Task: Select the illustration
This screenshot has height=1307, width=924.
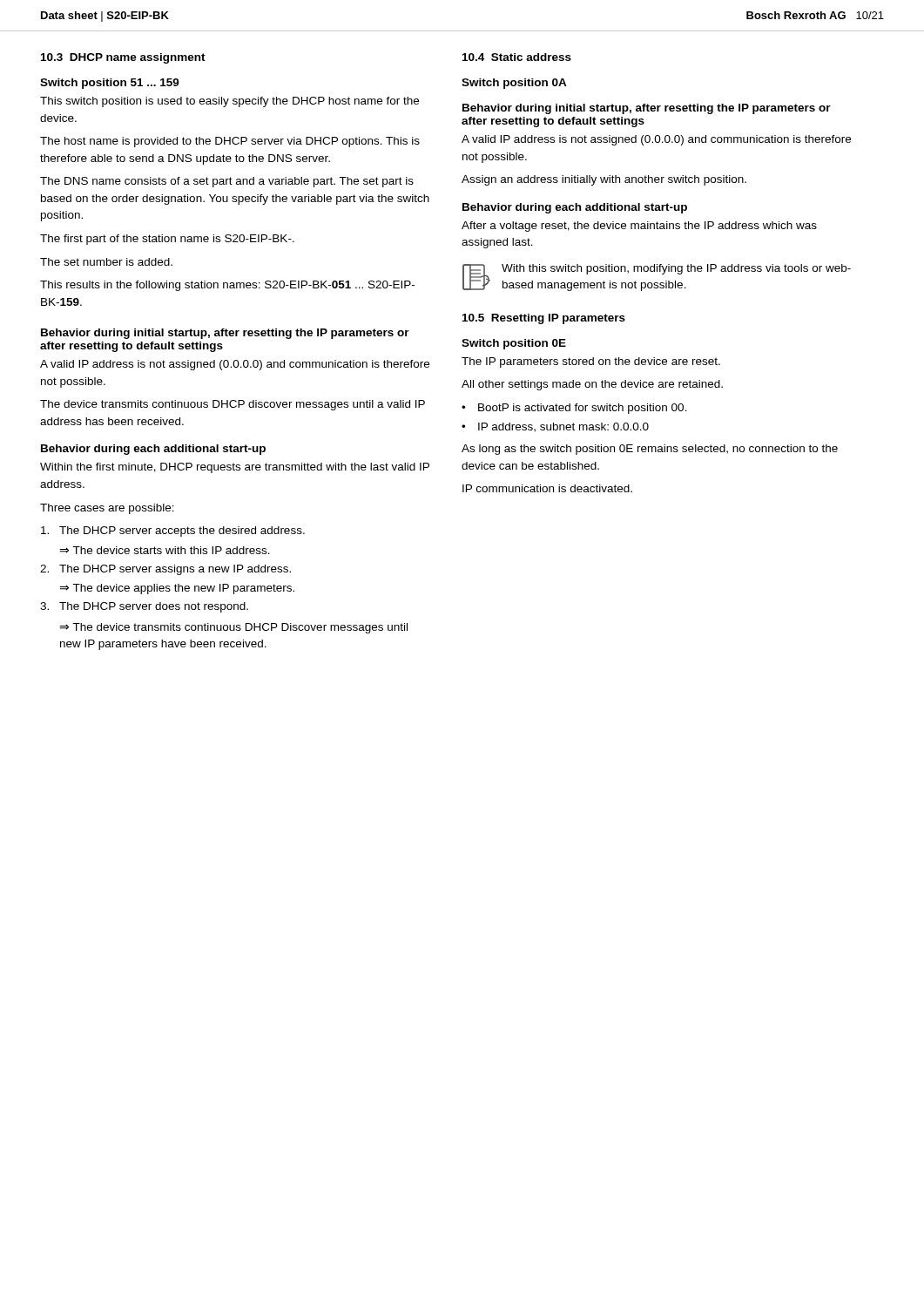Action: (x=657, y=277)
